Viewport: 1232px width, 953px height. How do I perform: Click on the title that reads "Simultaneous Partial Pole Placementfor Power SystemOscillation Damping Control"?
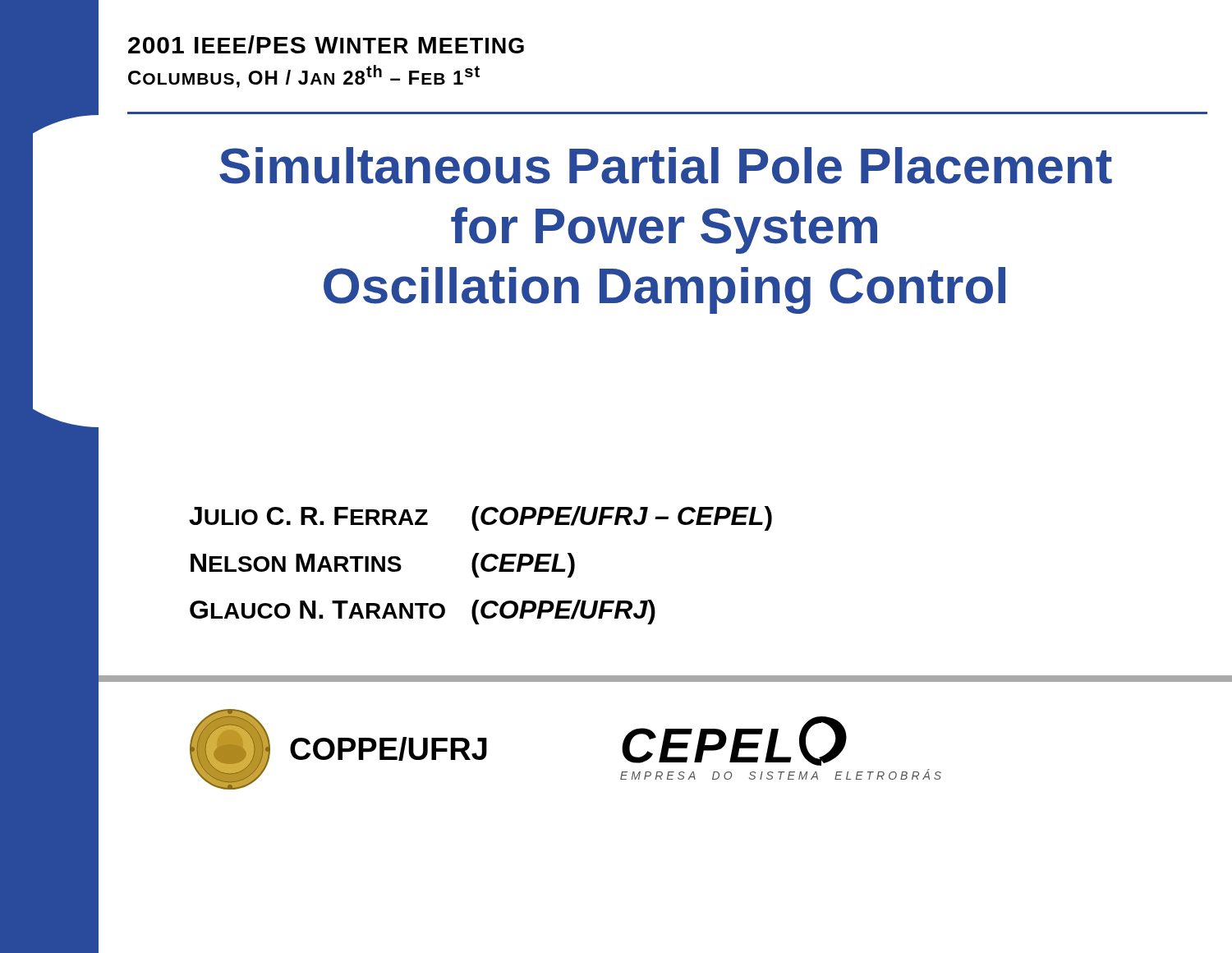tap(665, 226)
